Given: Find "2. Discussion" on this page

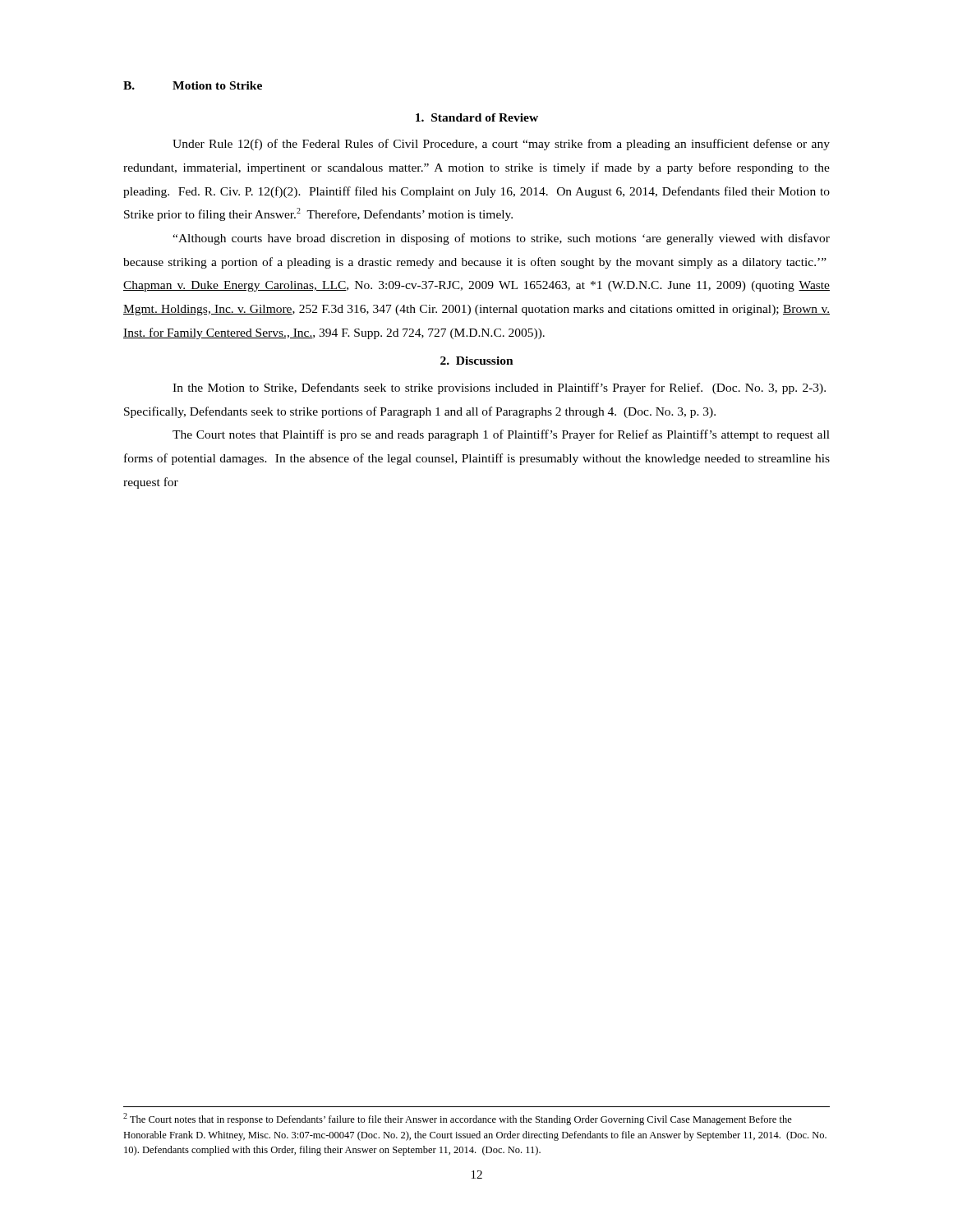Looking at the screenshot, I should coord(476,360).
